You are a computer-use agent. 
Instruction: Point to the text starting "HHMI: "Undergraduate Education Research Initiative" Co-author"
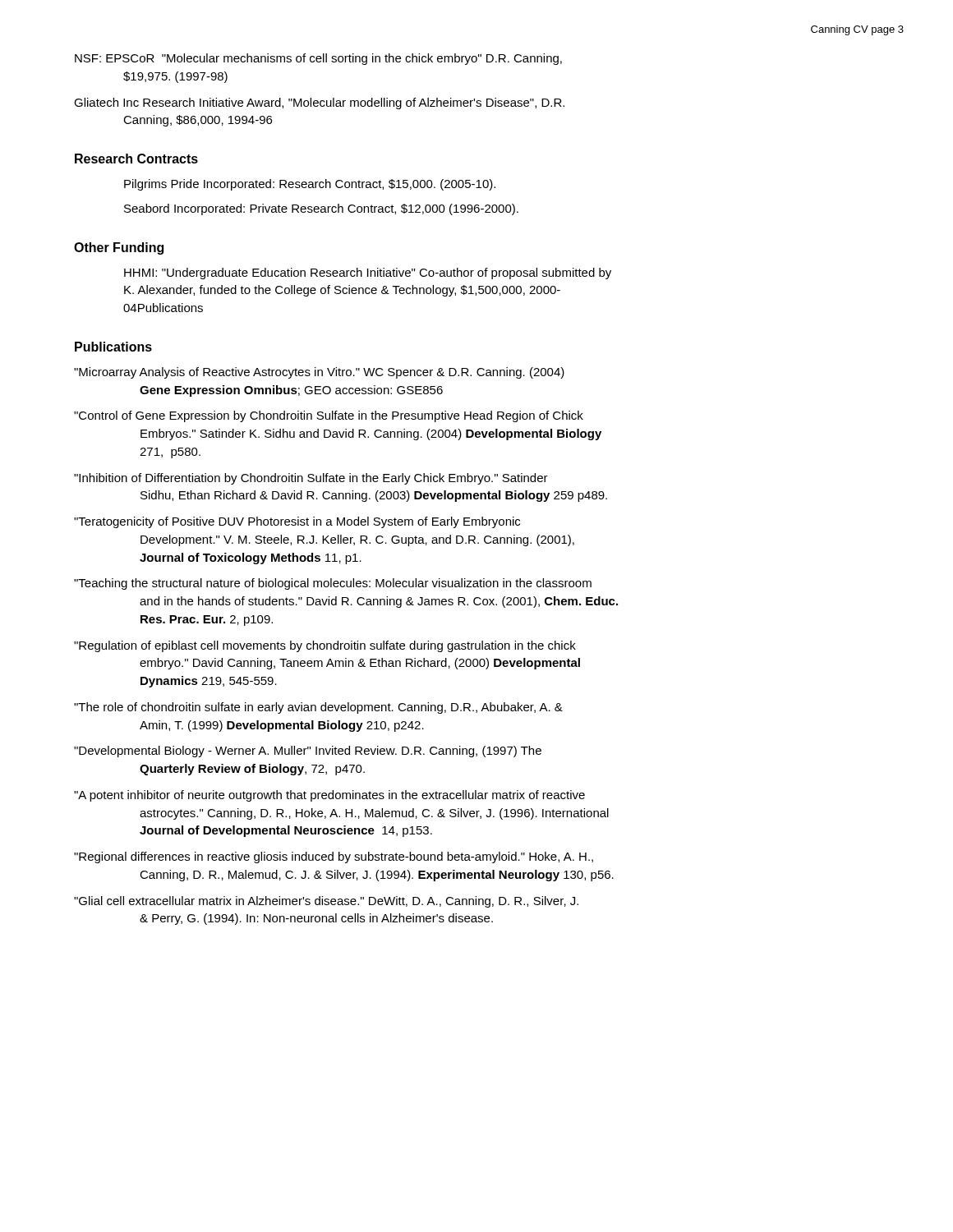point(367,290)
